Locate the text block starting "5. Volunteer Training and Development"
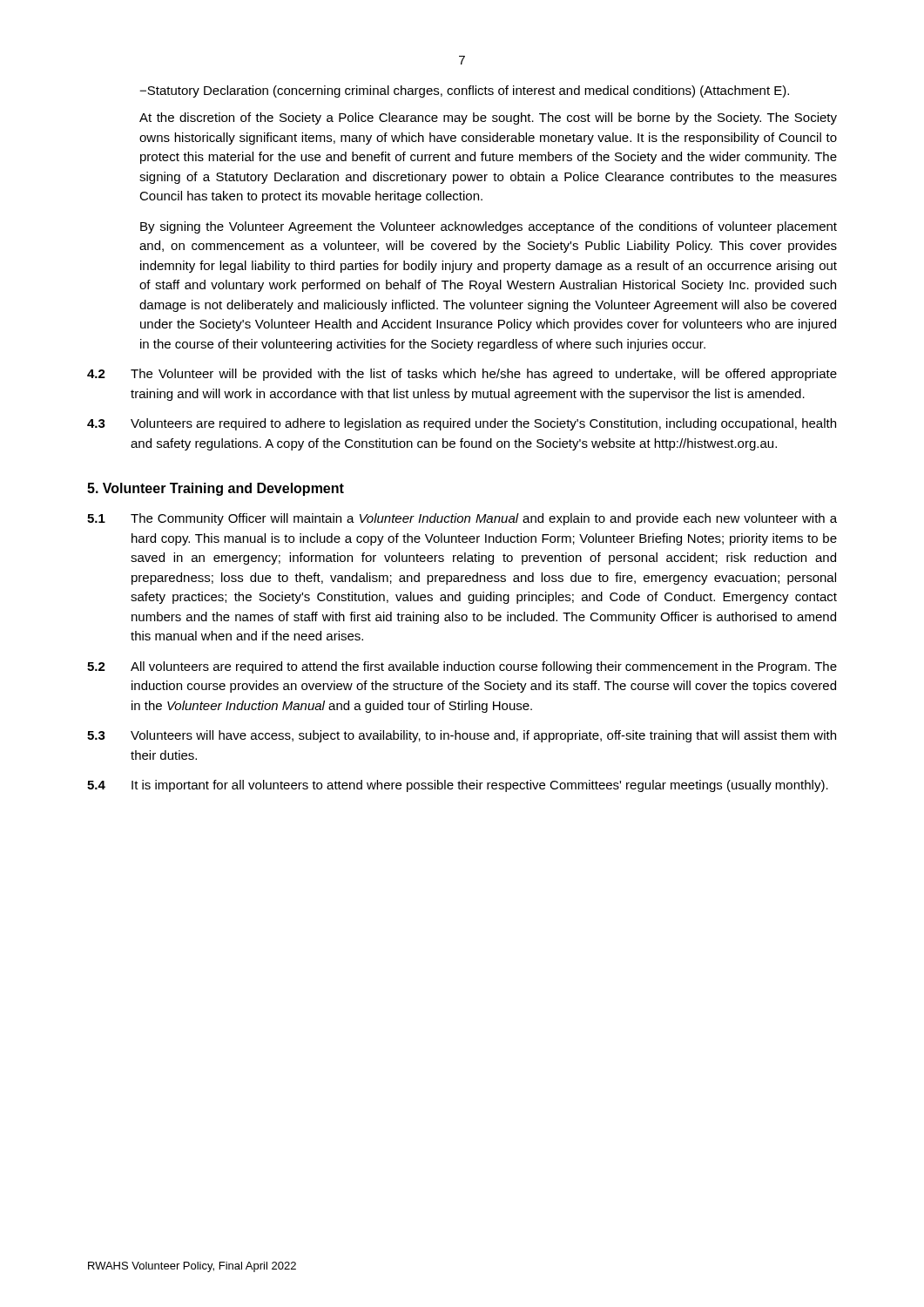 (216, 488)
